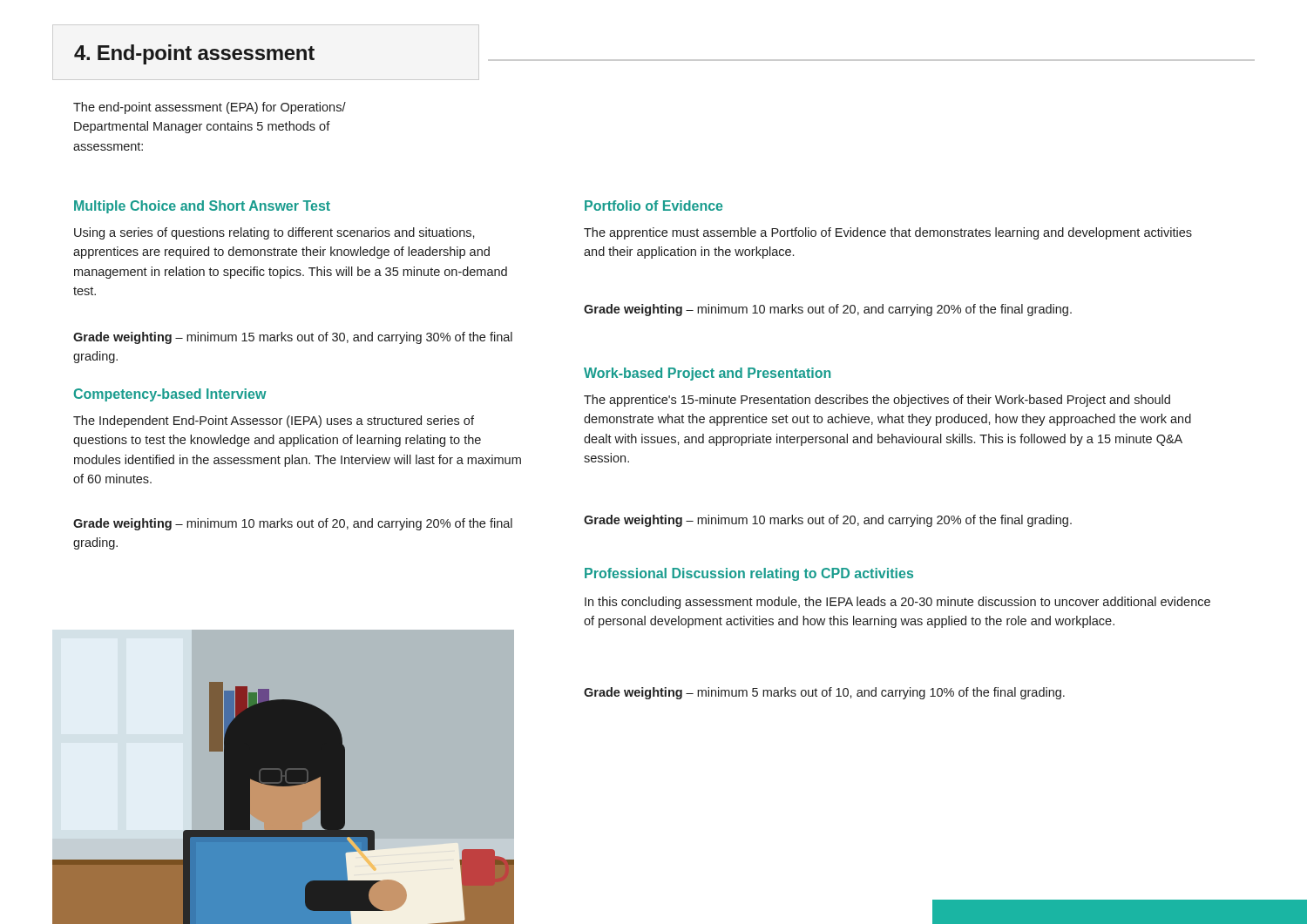
Task: Find the element starting "Professional Discussion relating to CPD activities"
Action: pyautogui.click(x=898, y=574)
